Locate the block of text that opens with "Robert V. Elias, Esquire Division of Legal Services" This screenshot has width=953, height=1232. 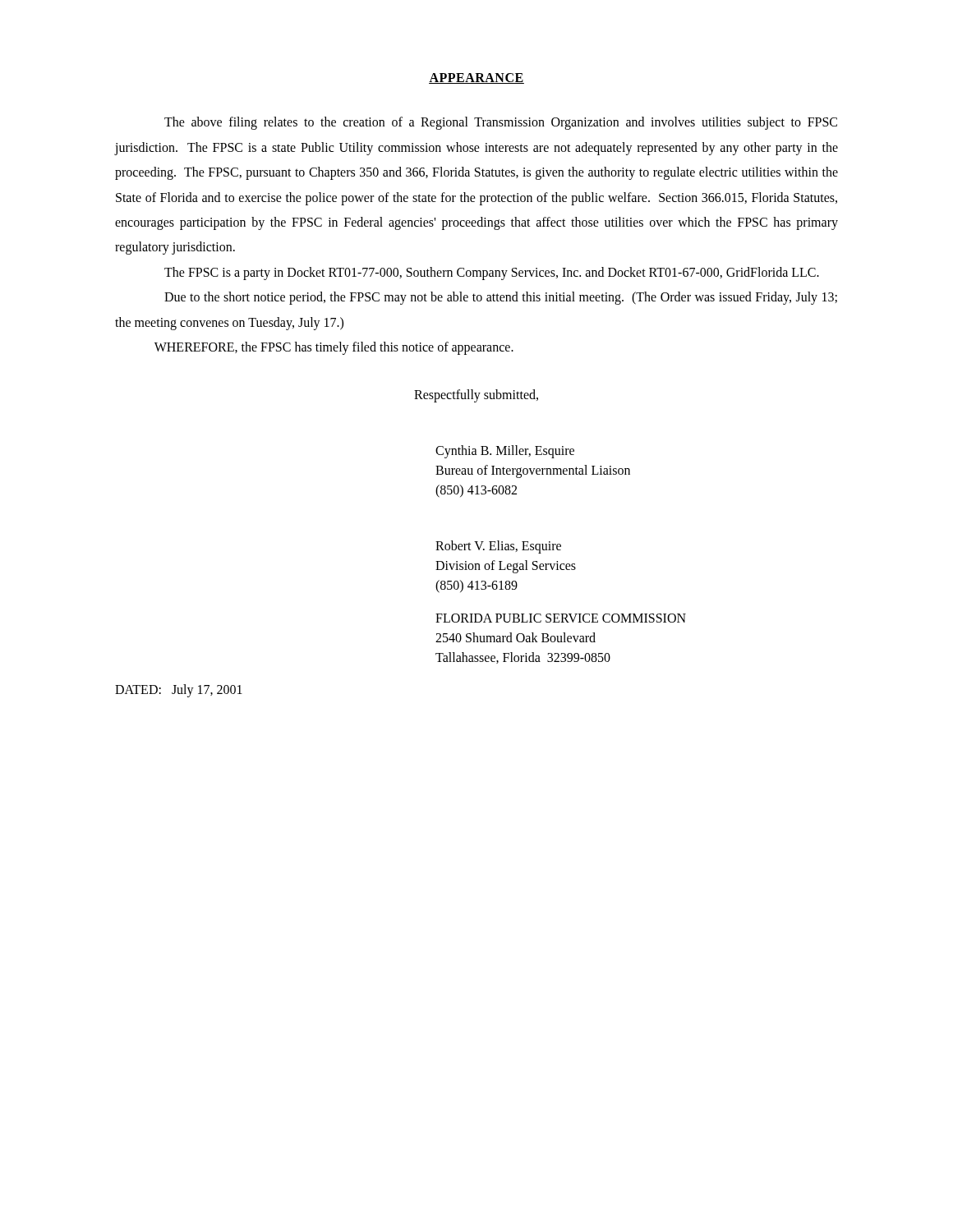(x=506, y=565)
